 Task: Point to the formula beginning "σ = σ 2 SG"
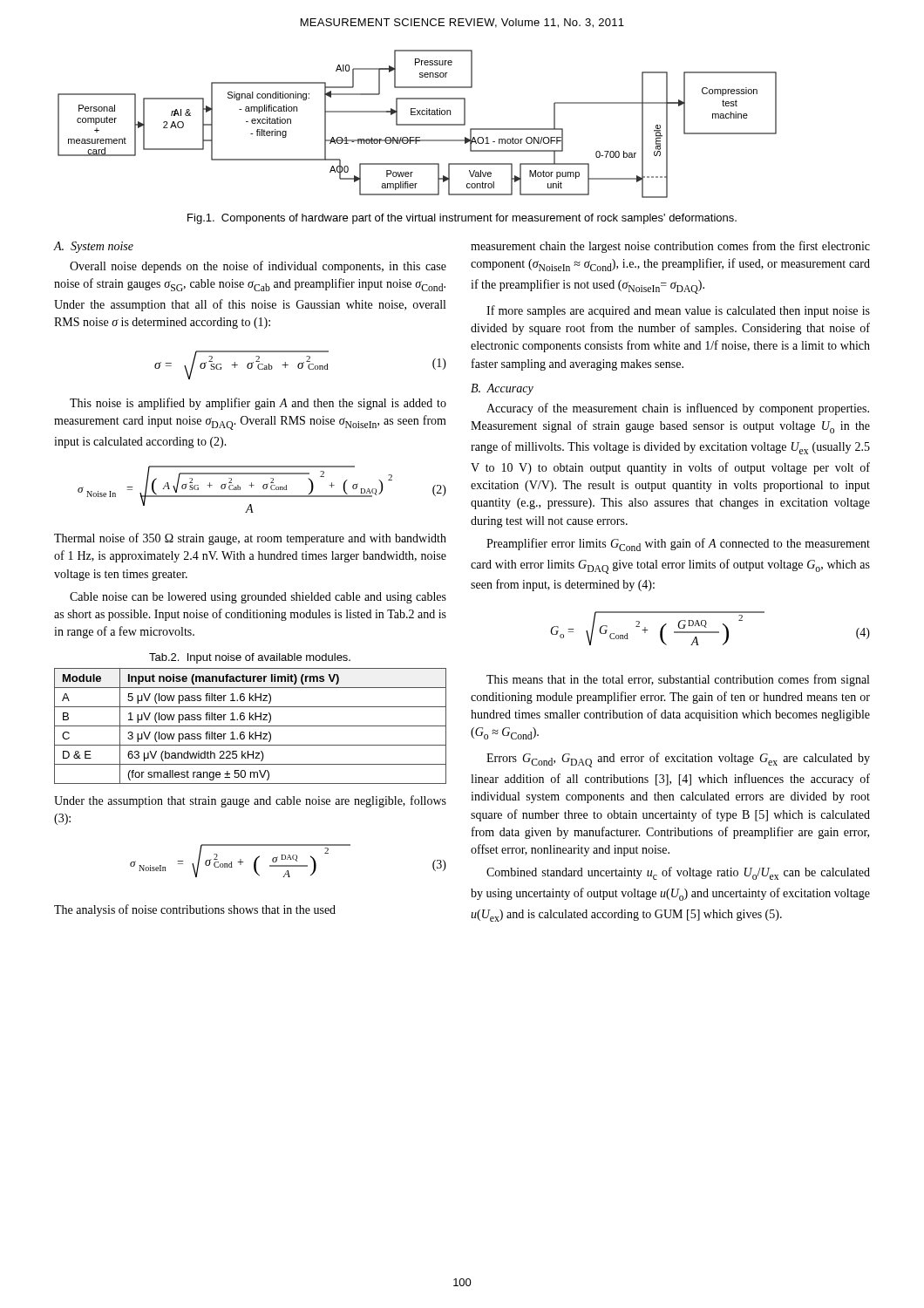coord(296,363)
